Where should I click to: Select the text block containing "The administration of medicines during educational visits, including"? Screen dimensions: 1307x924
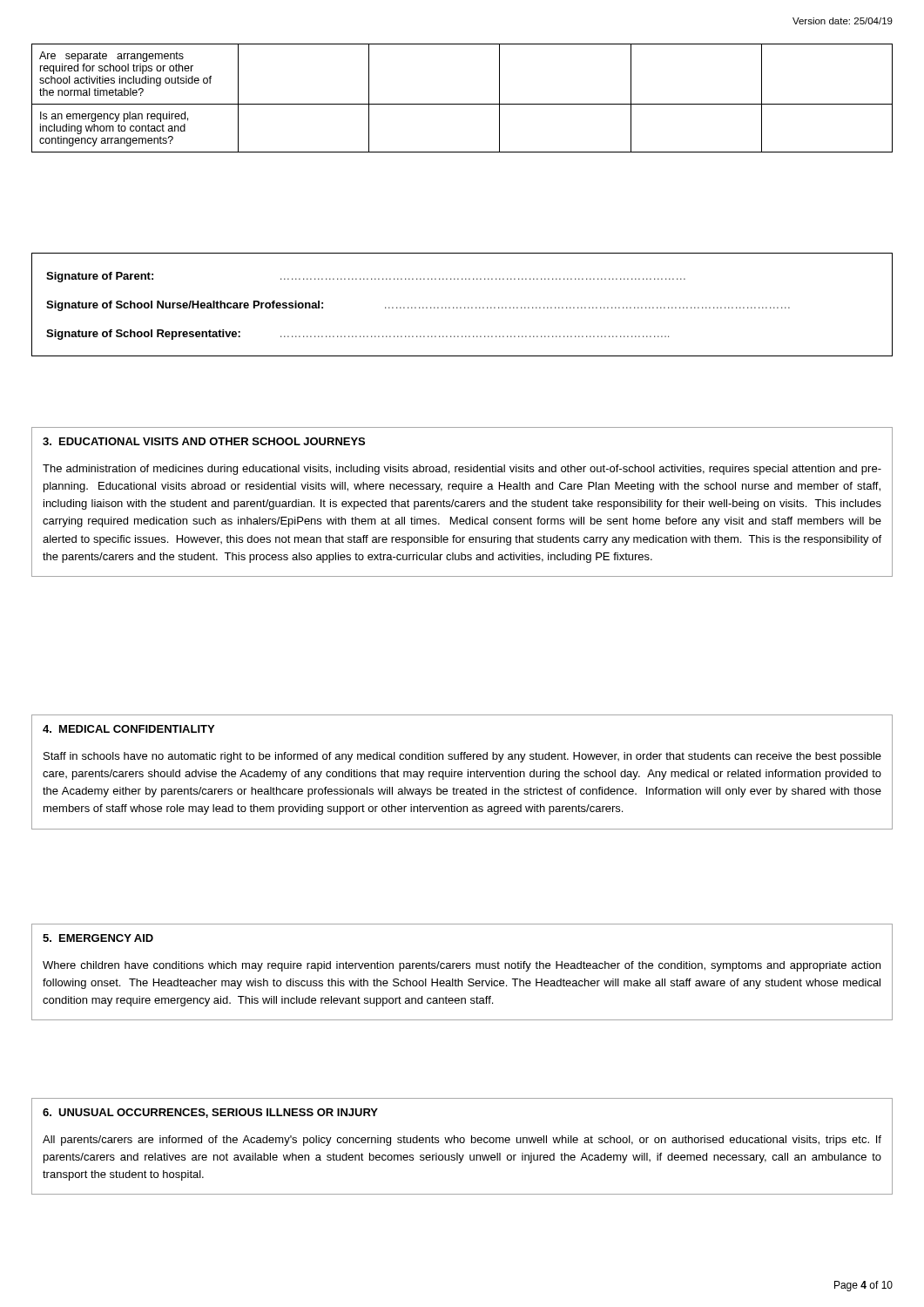click(x=462, y=512)
